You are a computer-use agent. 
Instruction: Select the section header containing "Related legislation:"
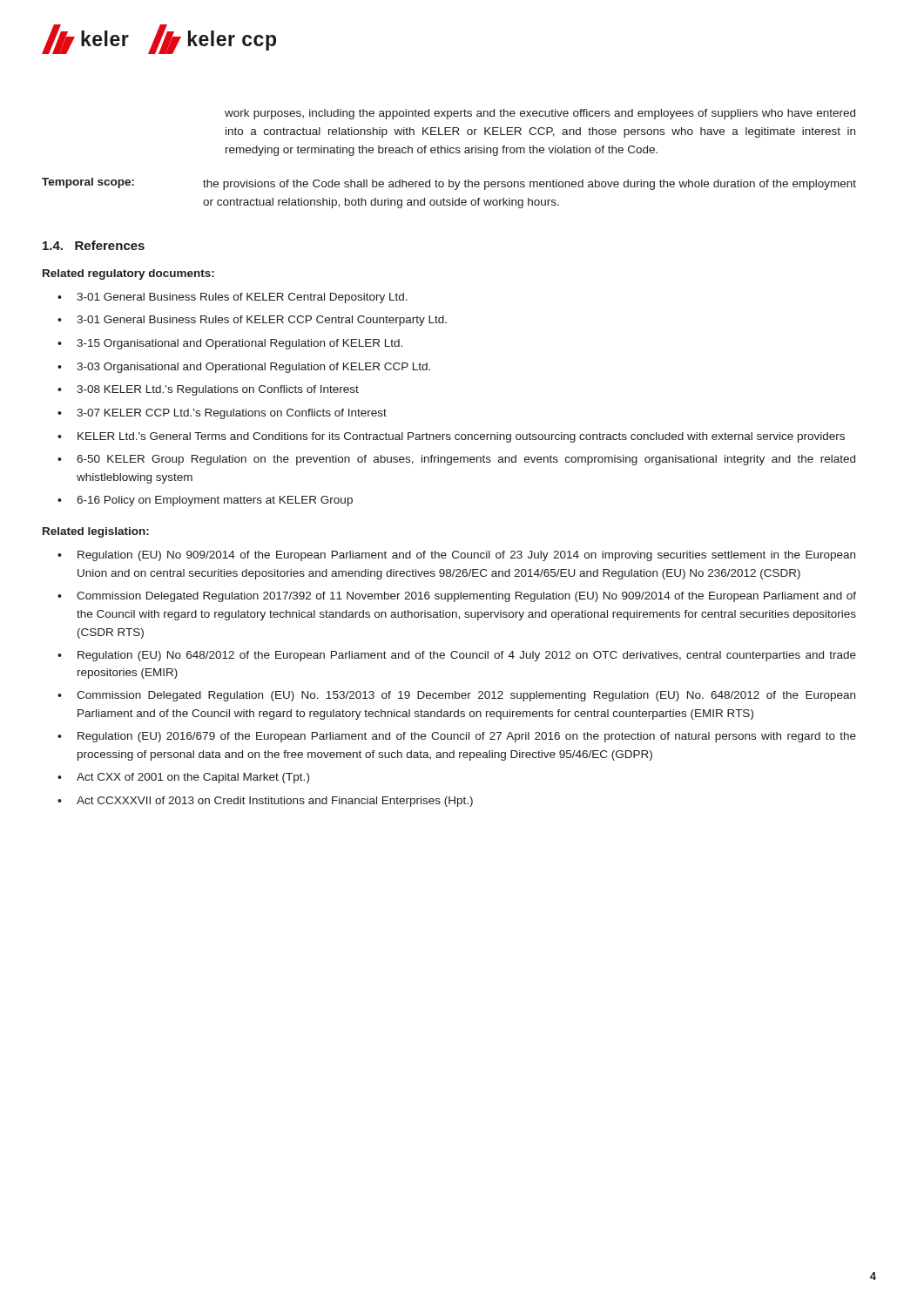[96, 531]
